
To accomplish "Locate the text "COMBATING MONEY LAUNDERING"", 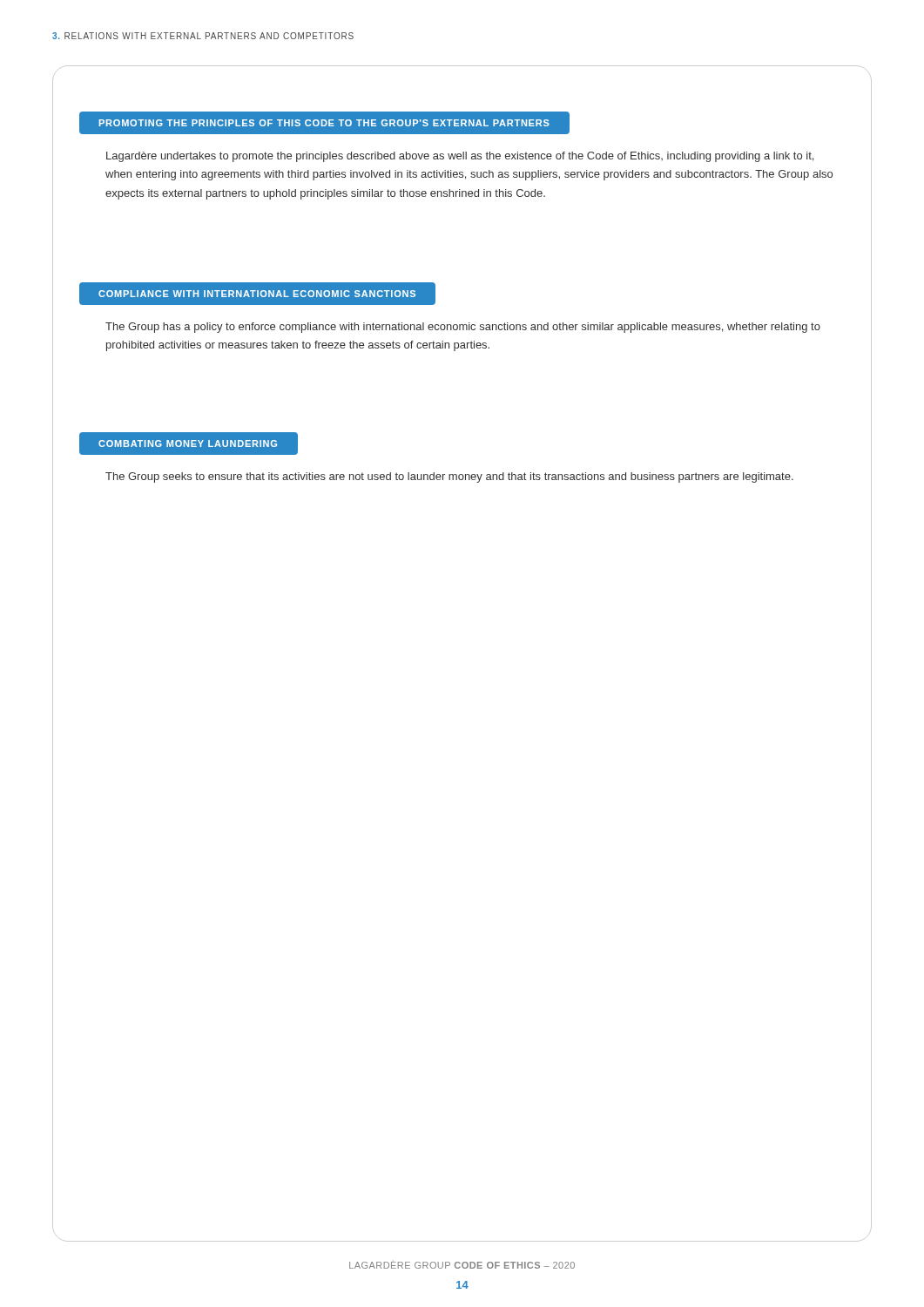I will coord(188,444).
